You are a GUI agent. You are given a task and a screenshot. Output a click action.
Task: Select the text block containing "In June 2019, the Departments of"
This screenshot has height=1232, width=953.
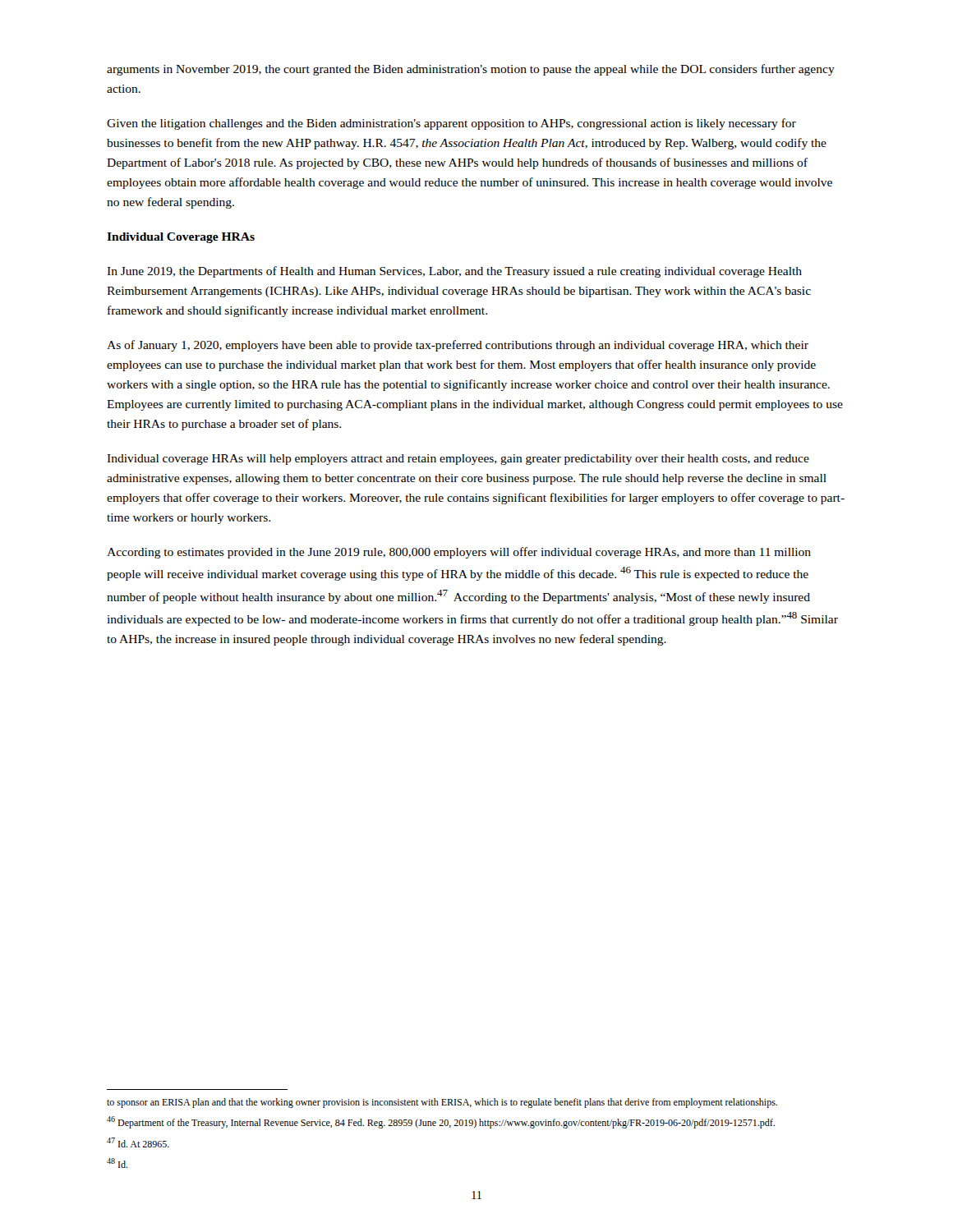tap(476, 291)
